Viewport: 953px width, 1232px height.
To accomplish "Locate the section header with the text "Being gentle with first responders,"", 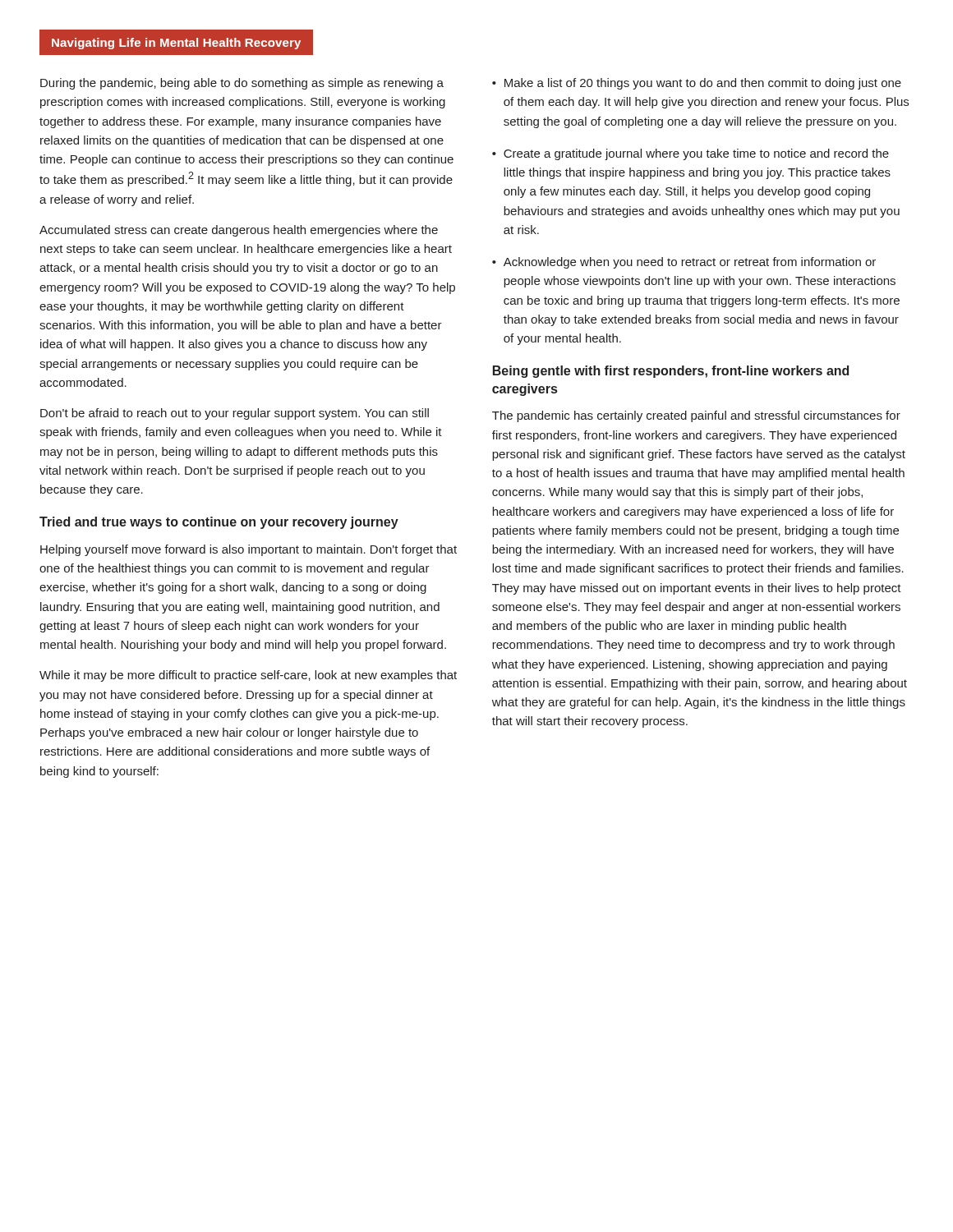I will (x=702, y=380).
